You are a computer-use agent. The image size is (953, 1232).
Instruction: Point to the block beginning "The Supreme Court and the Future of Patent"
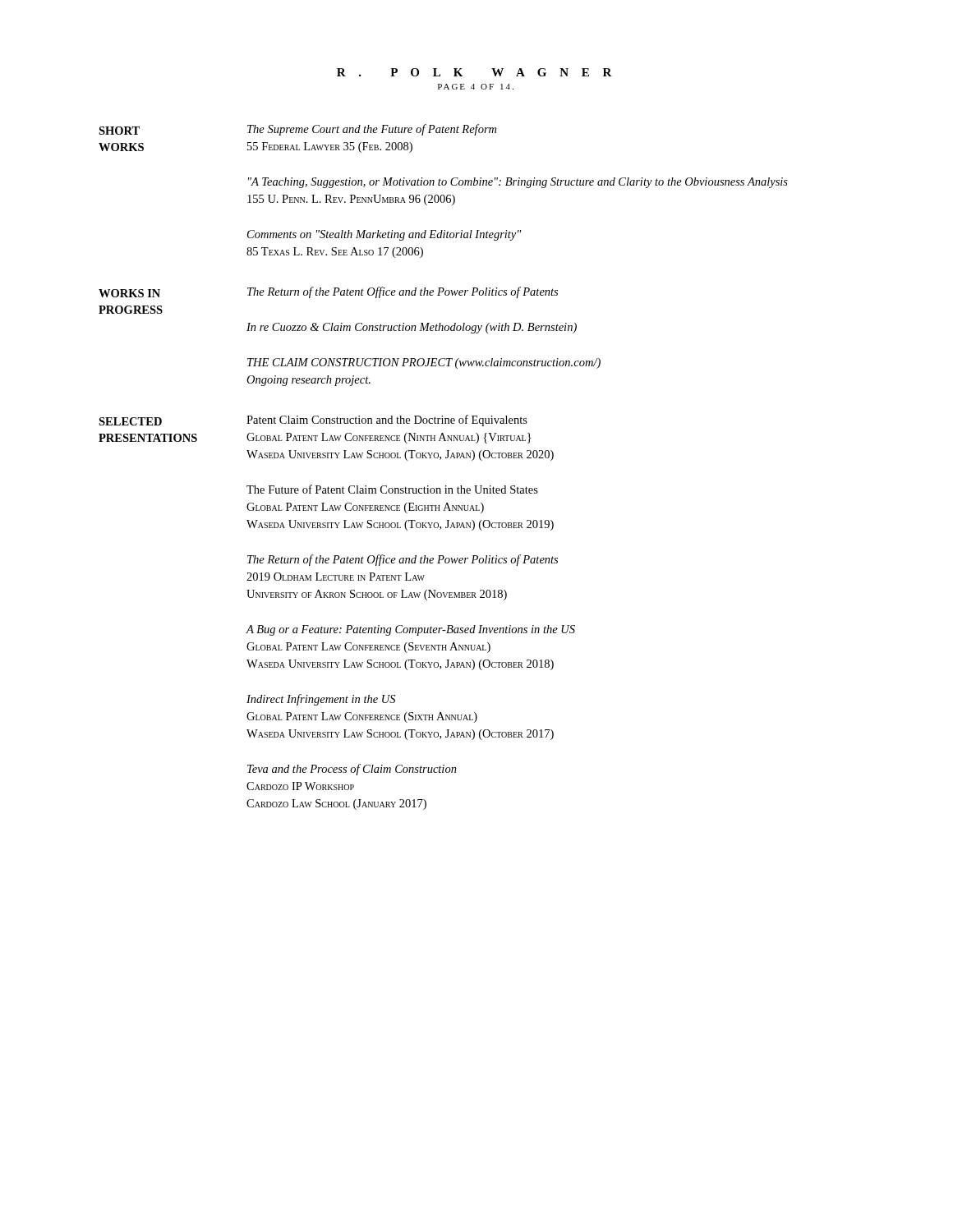372,130
